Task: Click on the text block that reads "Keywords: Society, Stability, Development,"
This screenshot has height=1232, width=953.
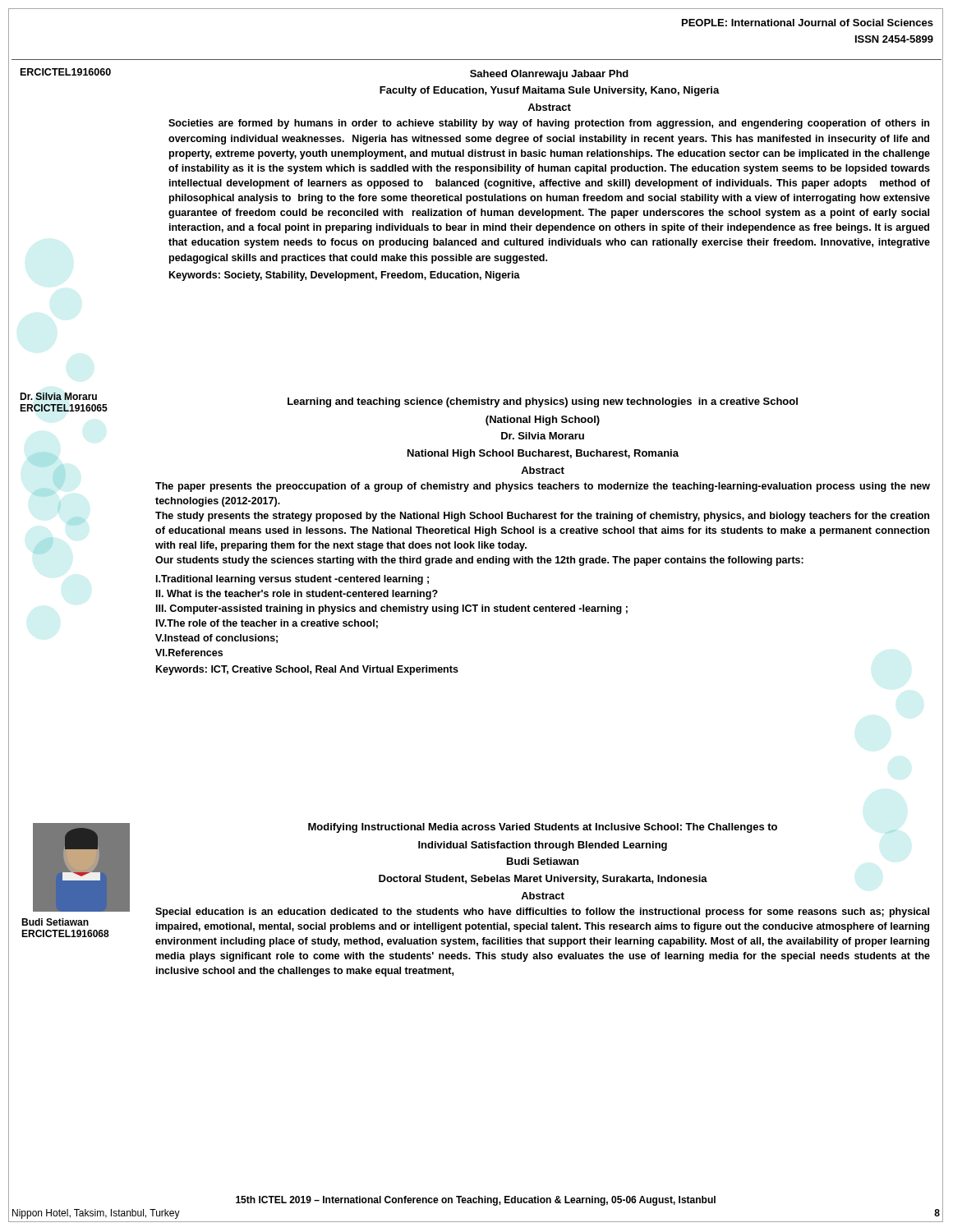Action: coord(344,275)
